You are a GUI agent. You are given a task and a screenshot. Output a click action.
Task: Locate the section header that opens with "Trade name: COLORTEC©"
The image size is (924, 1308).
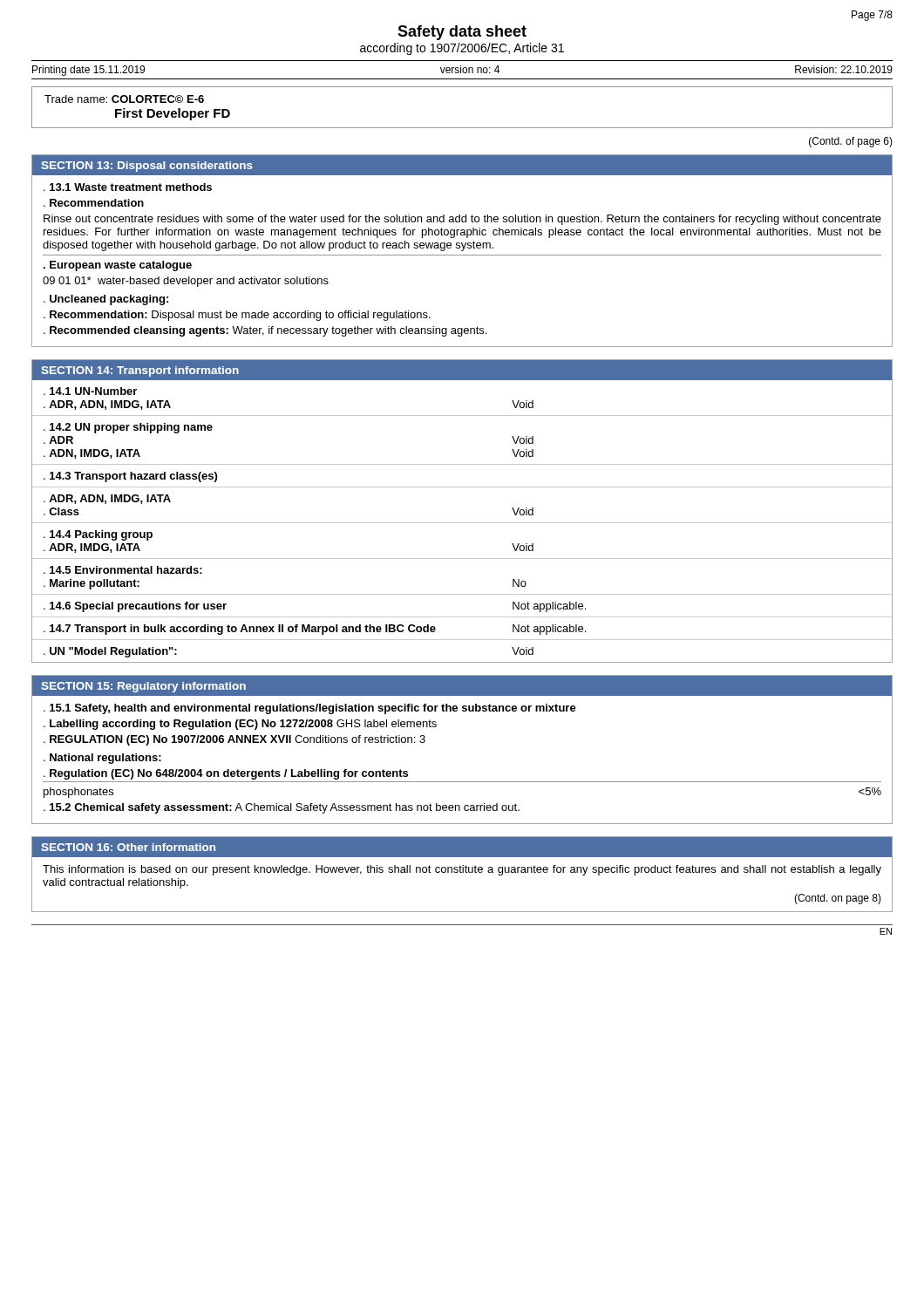pyautogui.click(x=137, y=106)
